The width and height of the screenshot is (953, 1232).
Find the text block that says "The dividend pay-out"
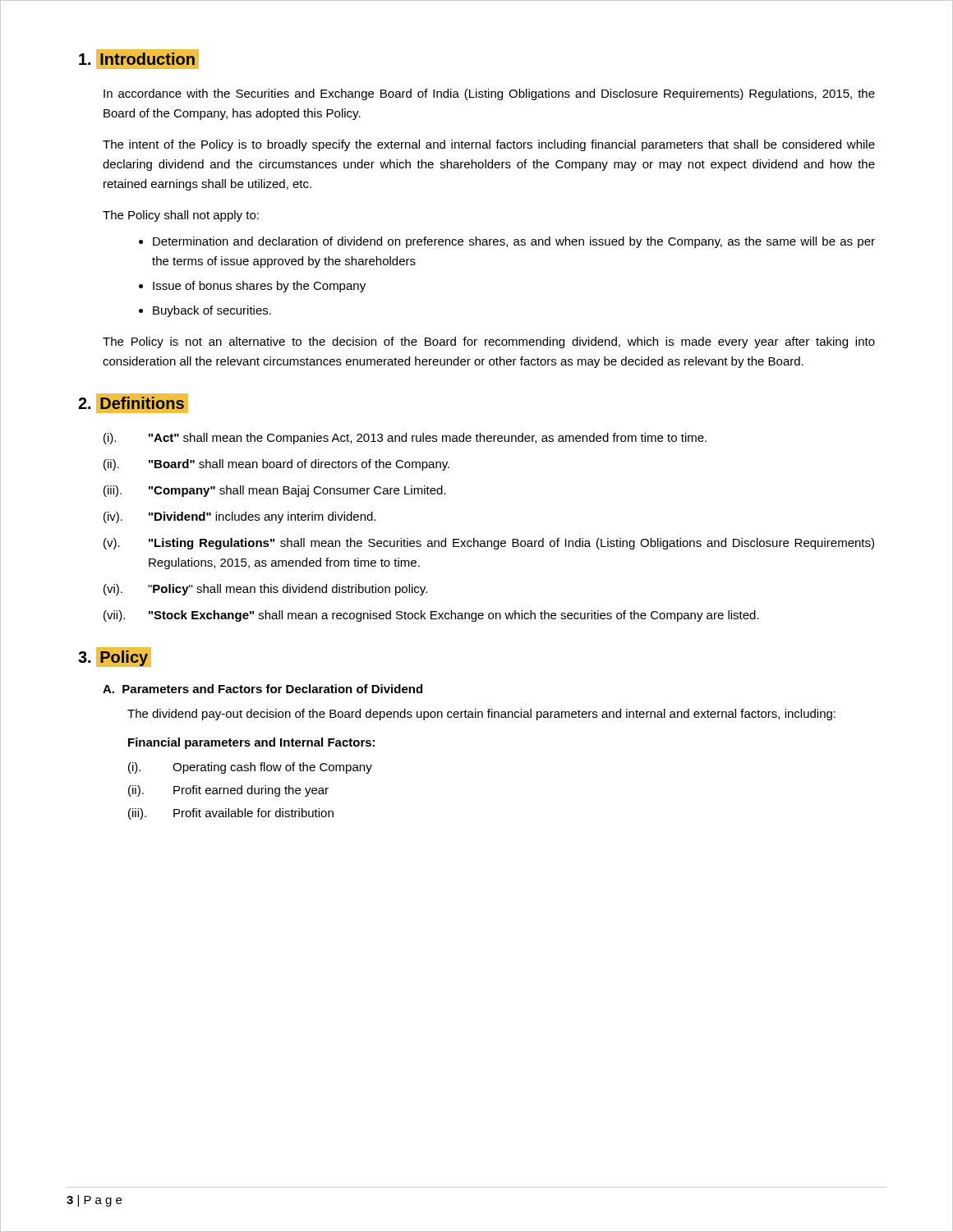pos(501,714)
